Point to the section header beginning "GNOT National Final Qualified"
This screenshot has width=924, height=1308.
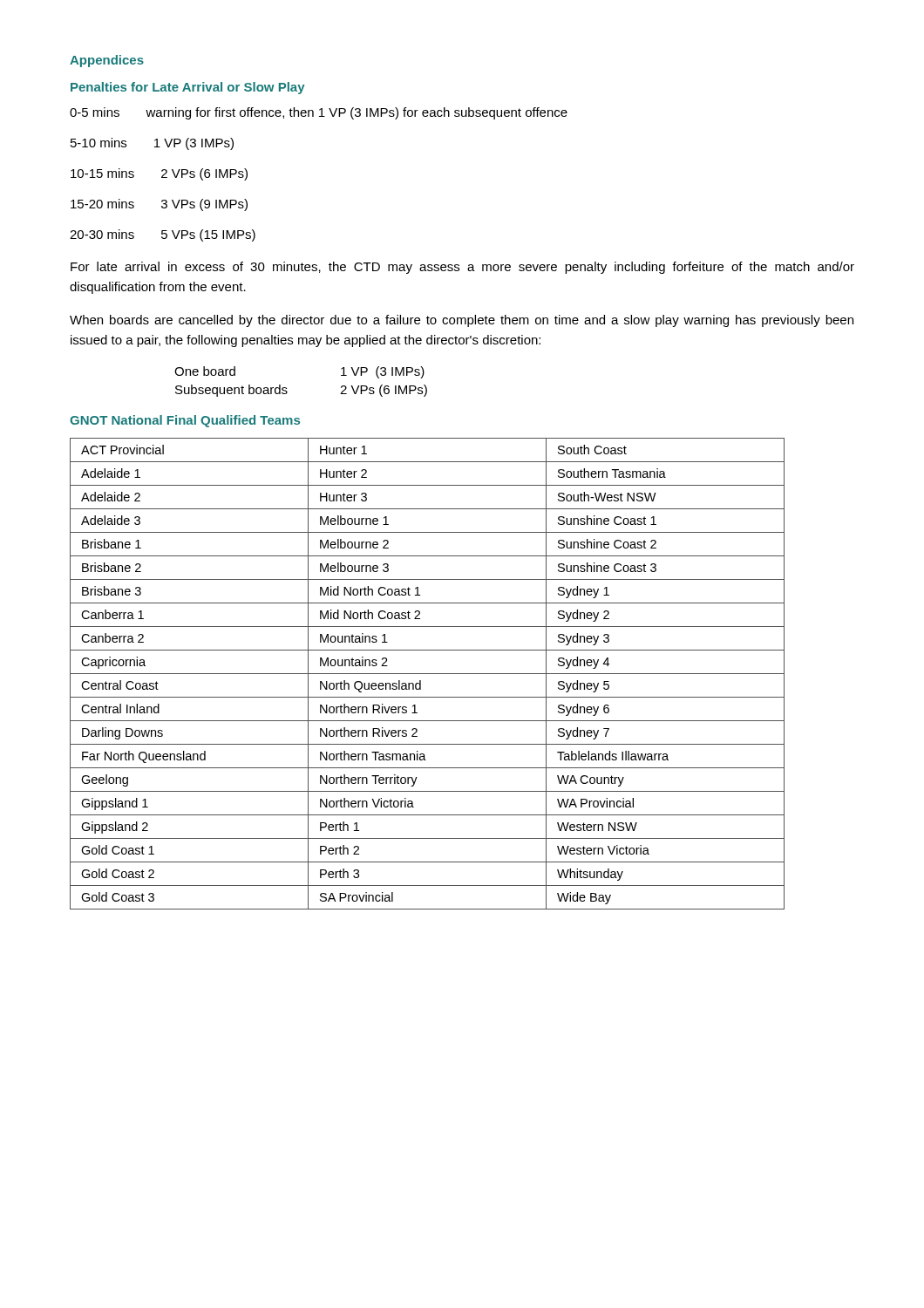pos(185,420)
